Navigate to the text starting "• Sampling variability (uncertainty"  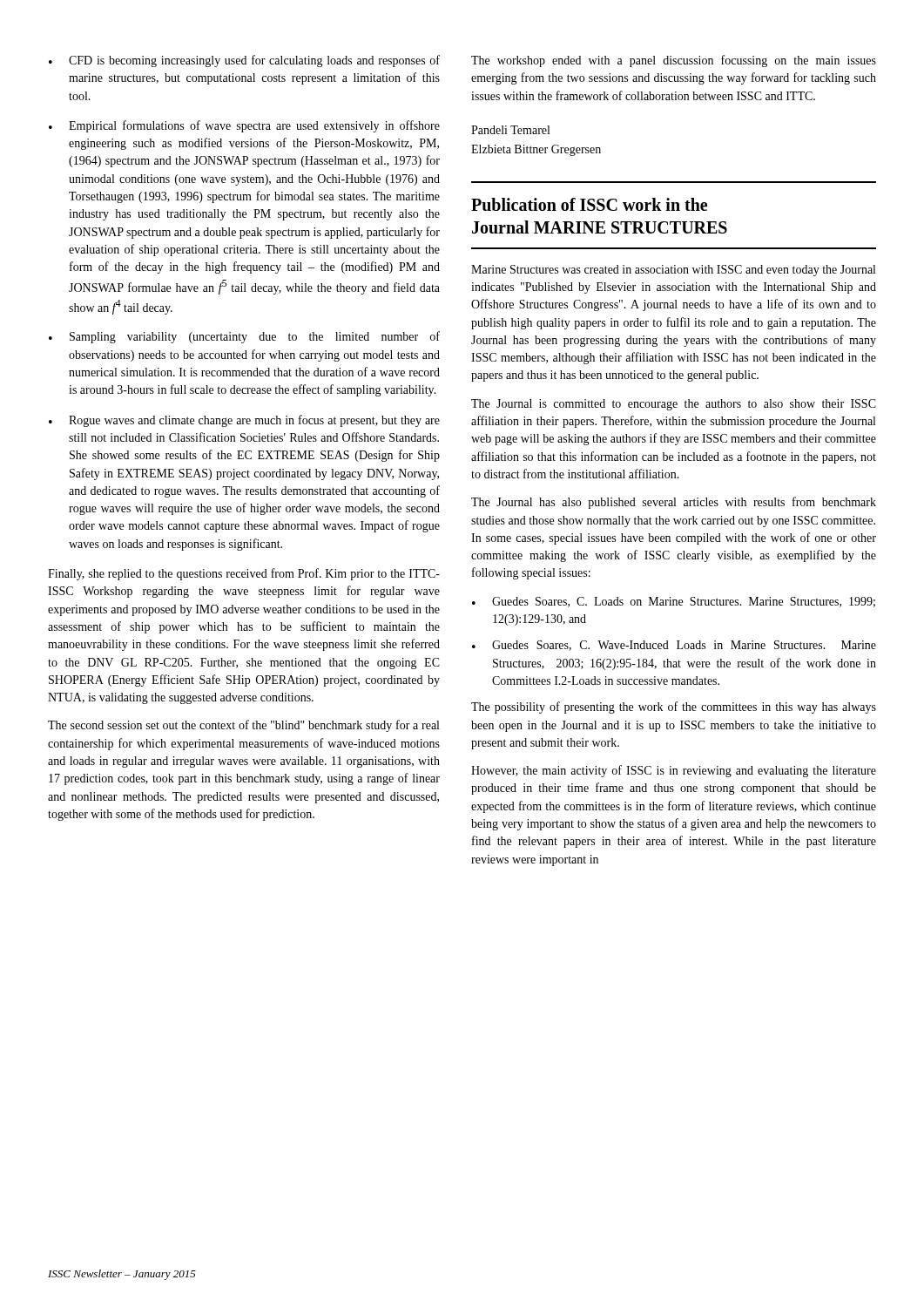pos(244,364)
